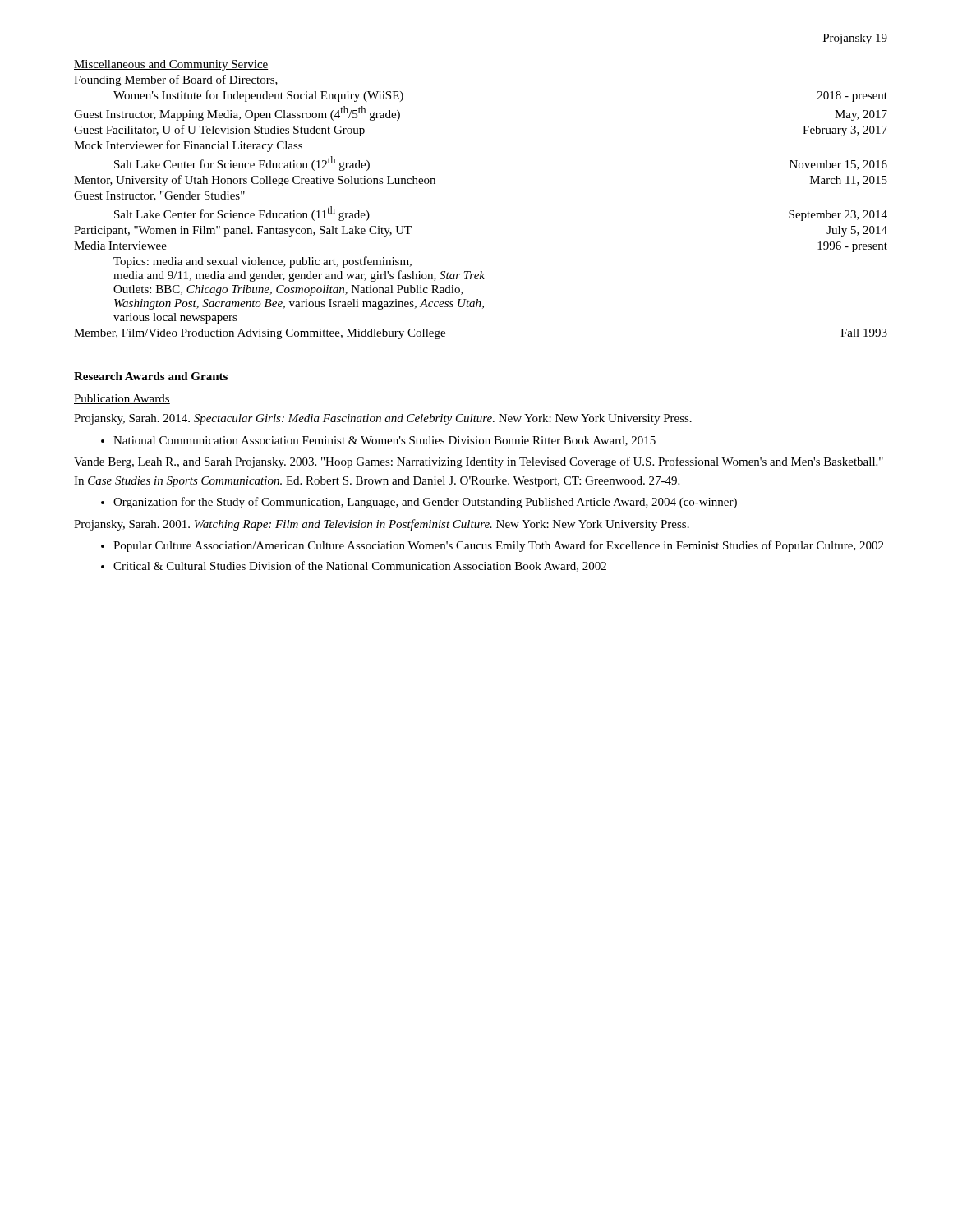Locate the block of text that opens with "Women's Institute for"

262,96
